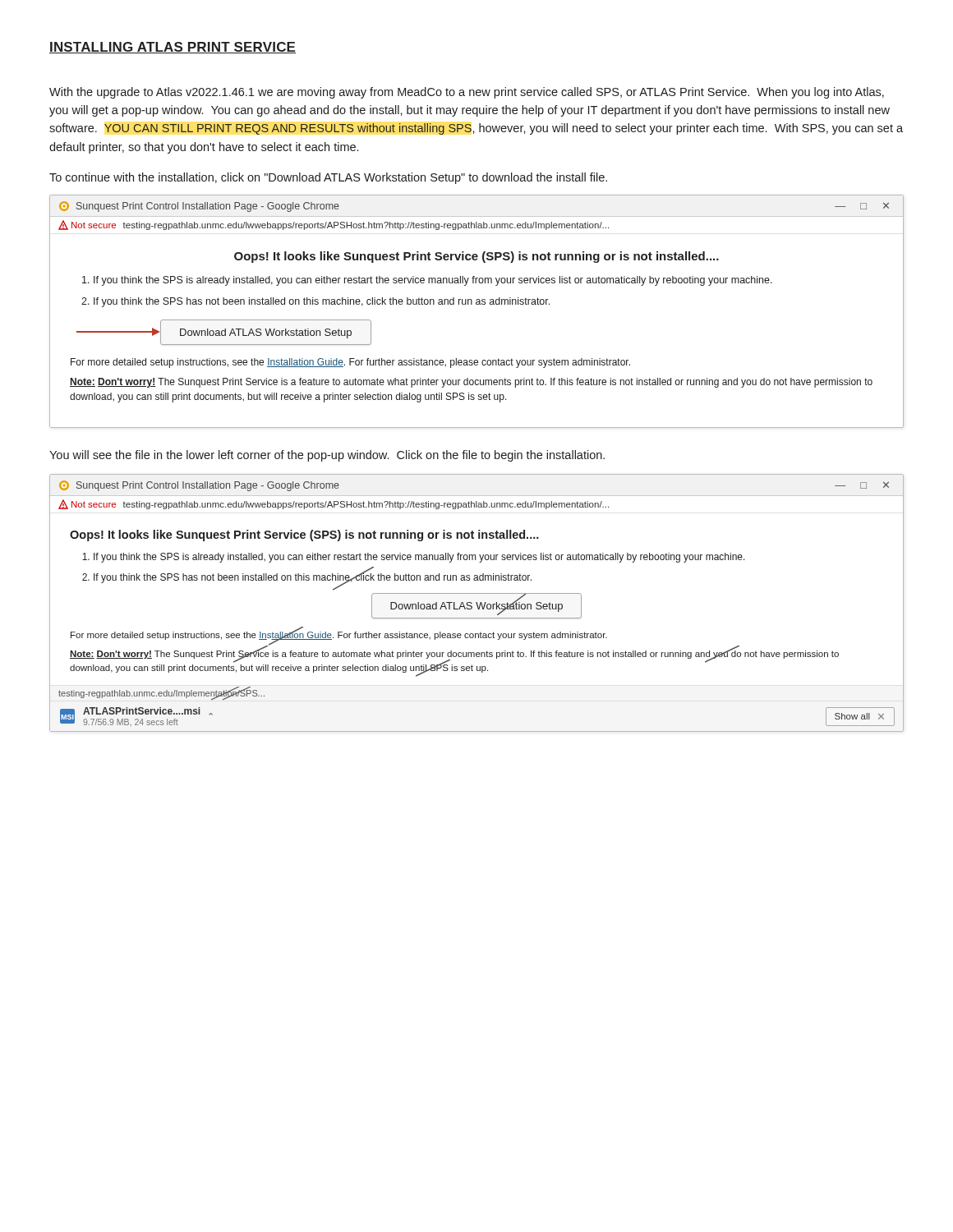This screenshot has width=953, height=1232.
Task: Select the region starting "With the upgrade to"
Action: (476, 119)
